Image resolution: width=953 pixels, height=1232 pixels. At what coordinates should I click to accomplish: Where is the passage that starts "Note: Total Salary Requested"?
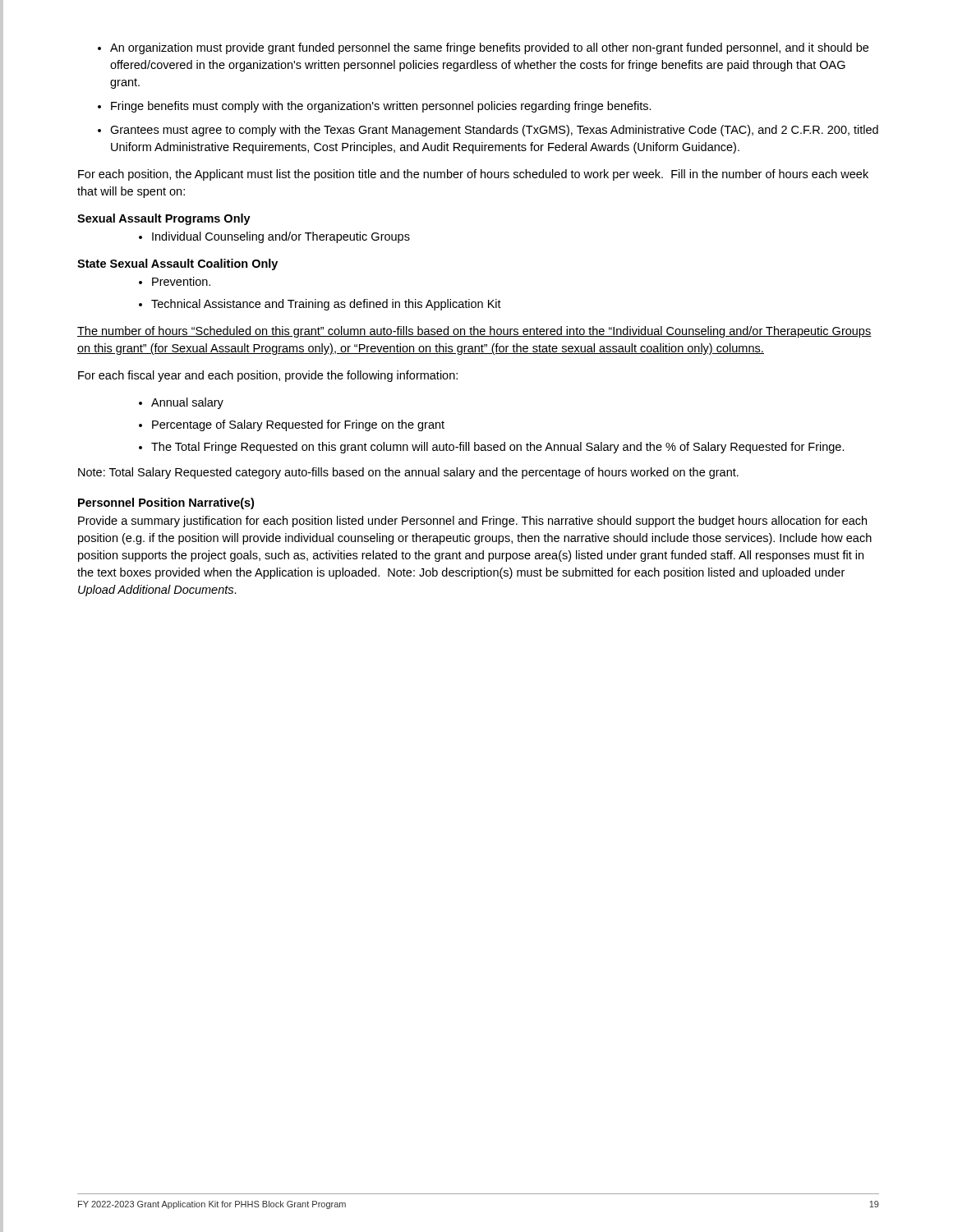click(478, 473)
